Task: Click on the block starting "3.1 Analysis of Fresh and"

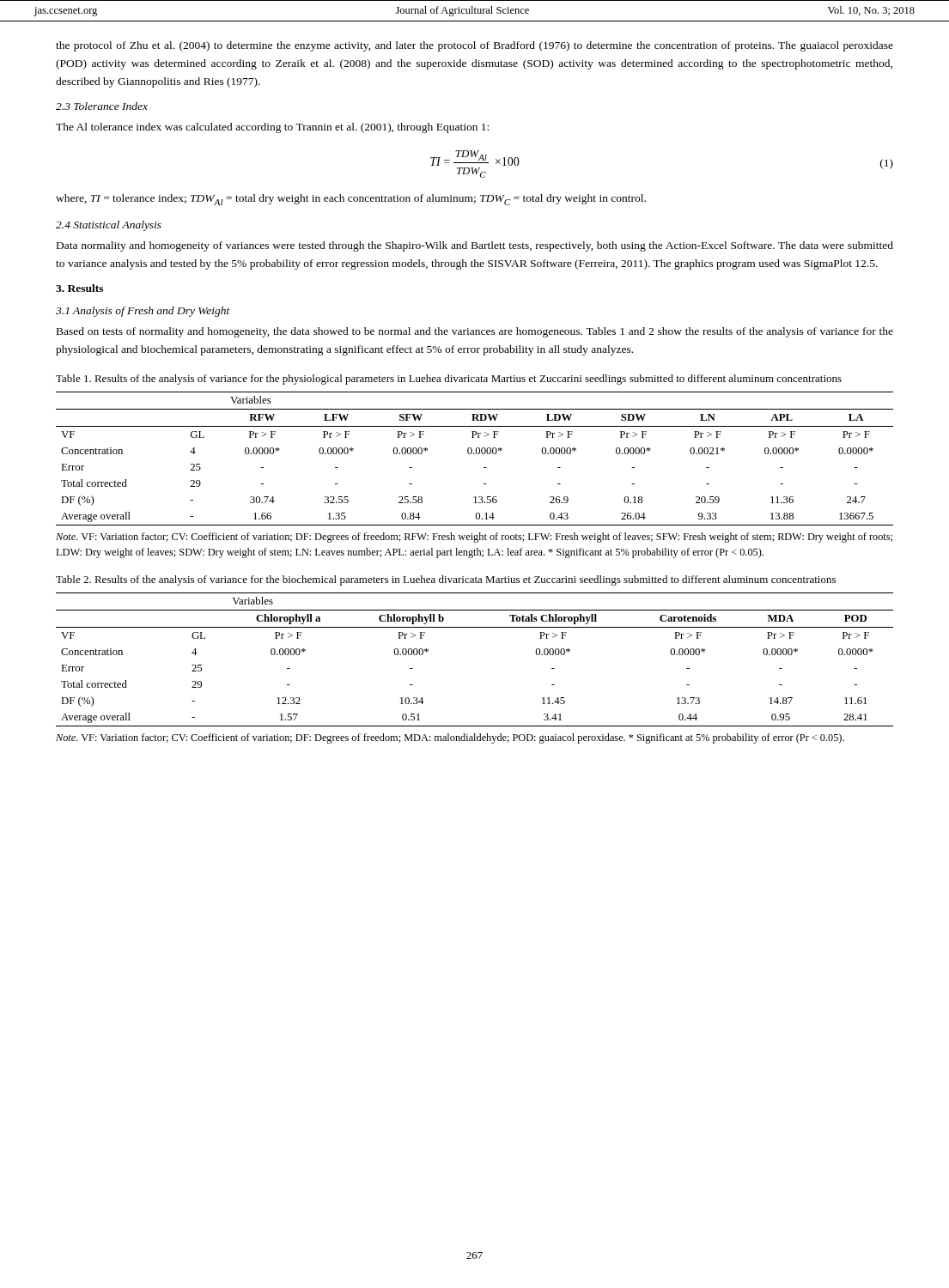Action: 143,310
